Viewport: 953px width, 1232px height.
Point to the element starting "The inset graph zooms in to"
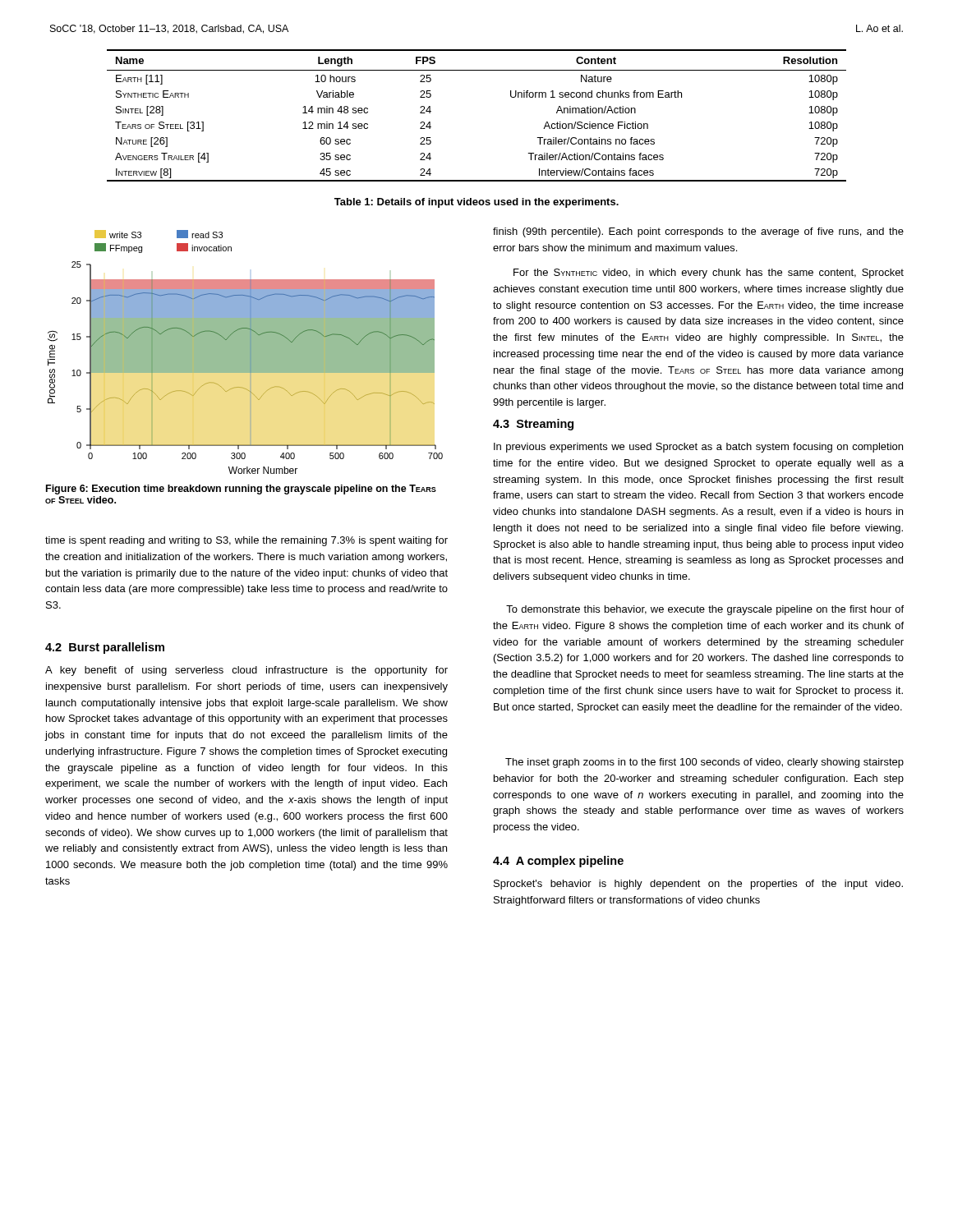point(698,794)
